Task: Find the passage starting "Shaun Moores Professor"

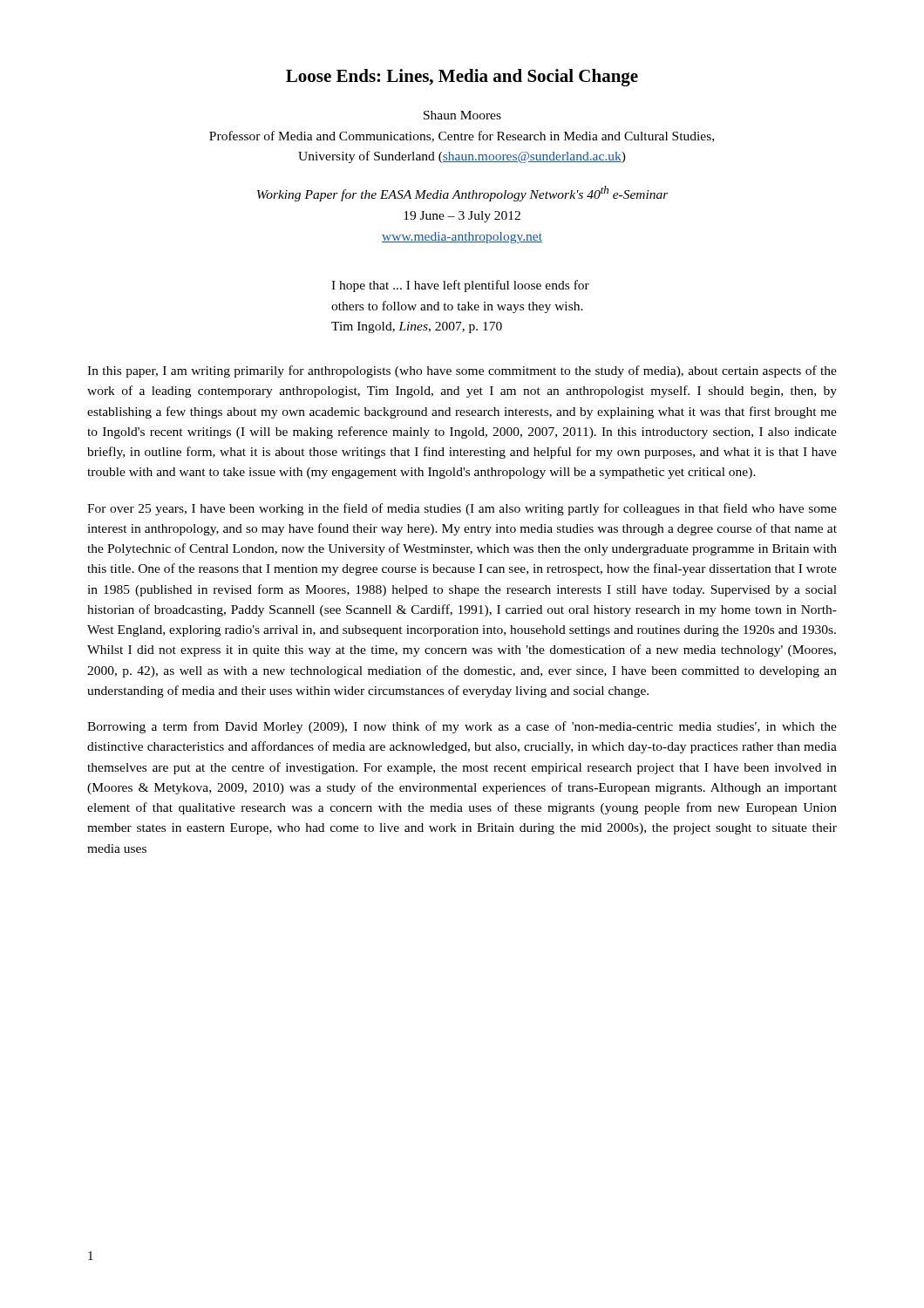Action: click(462, 135)
